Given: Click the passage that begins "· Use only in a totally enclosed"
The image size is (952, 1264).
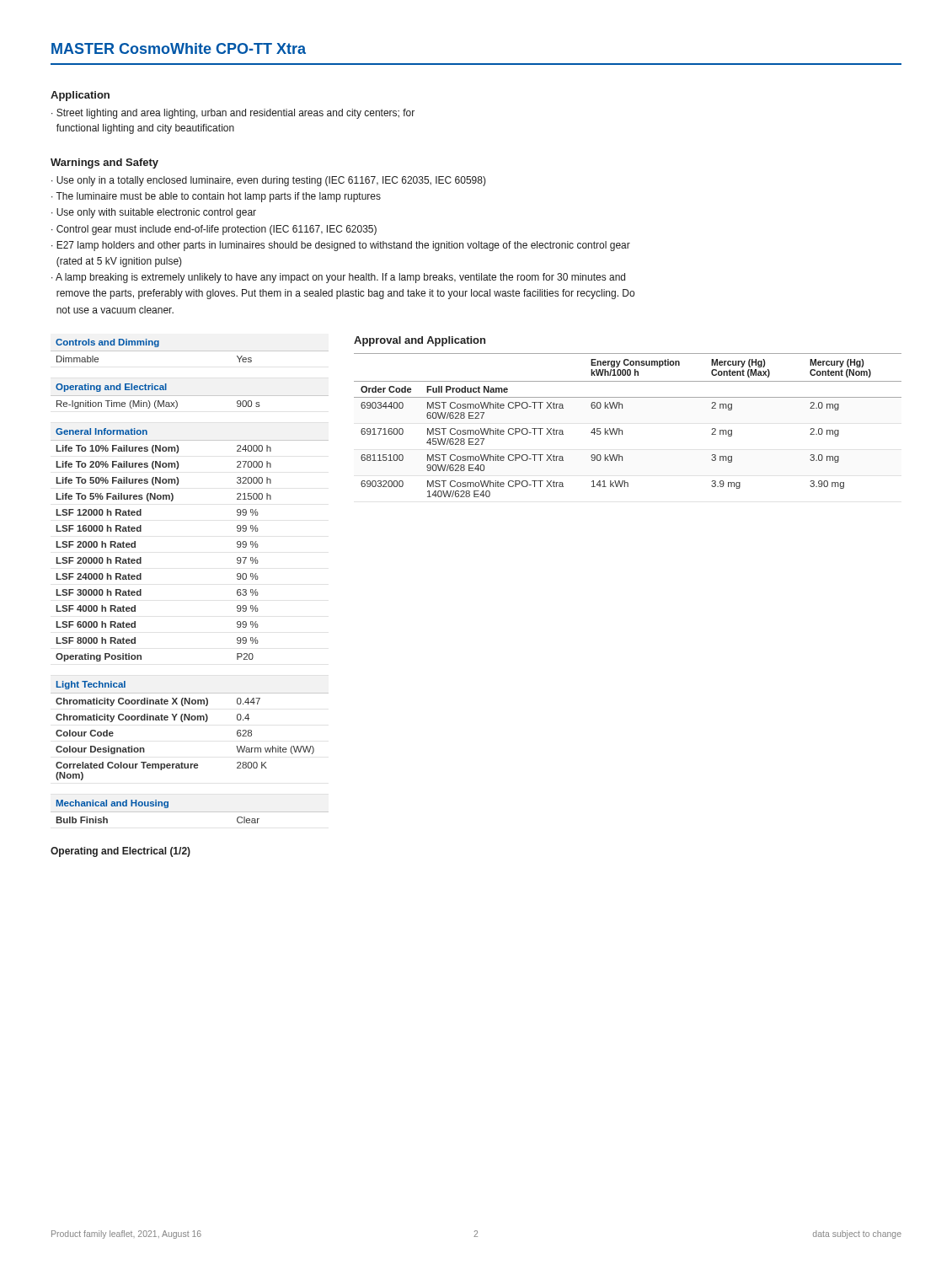Looking at the screenshot, I should (268, 180).
